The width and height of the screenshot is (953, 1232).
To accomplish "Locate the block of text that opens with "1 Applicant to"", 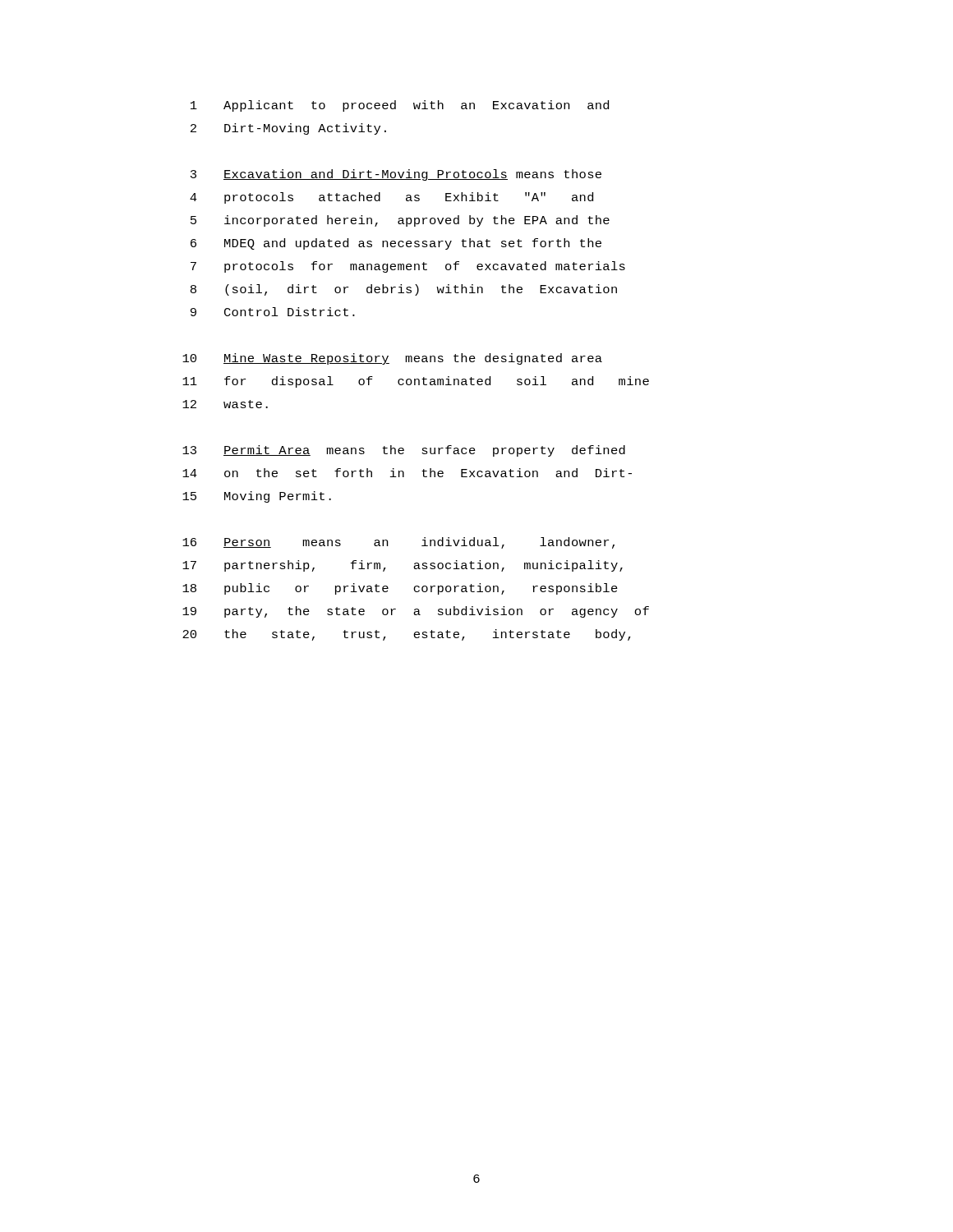I will 258,106.
